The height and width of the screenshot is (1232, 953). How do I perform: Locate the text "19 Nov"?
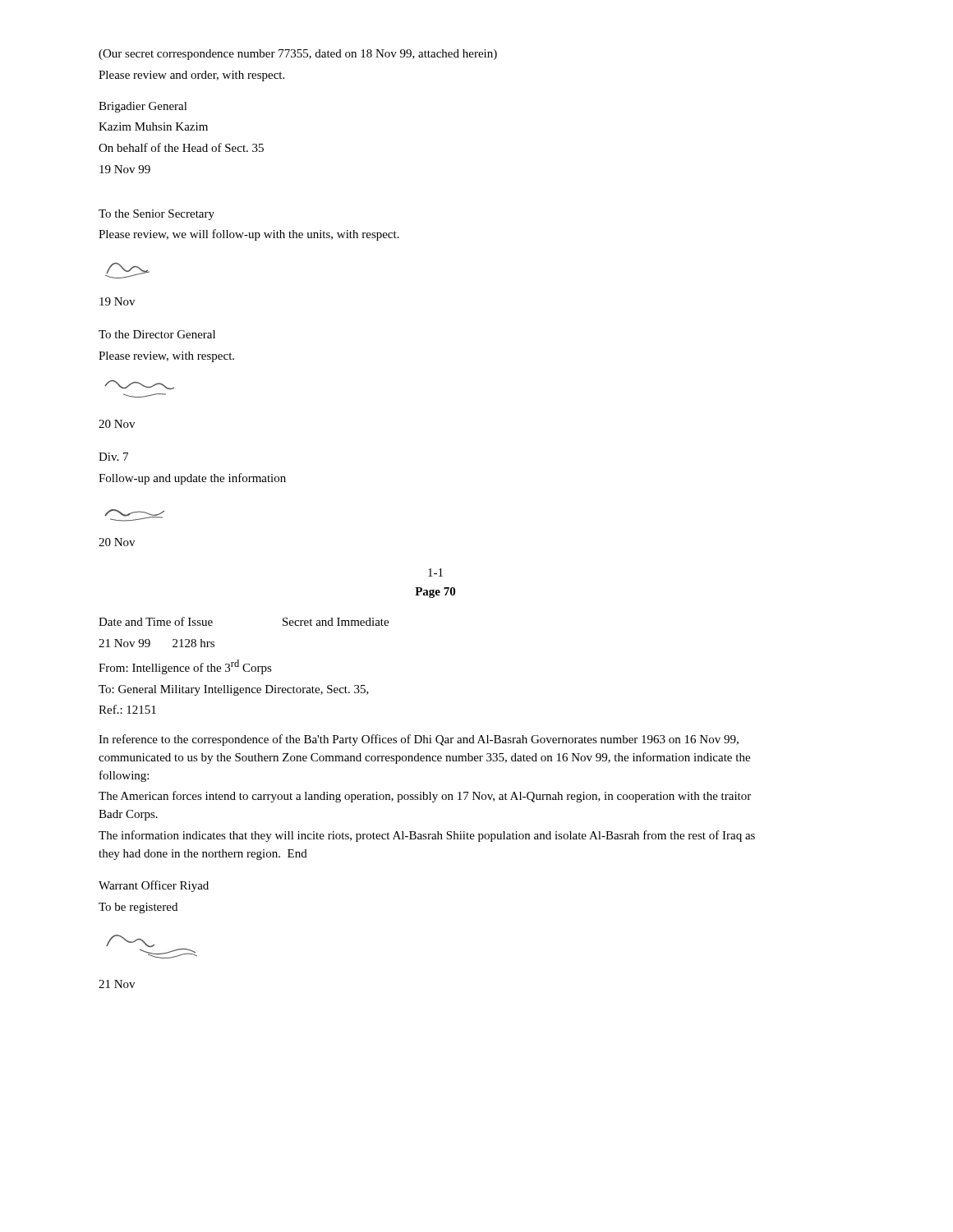(x=117, y=301)
